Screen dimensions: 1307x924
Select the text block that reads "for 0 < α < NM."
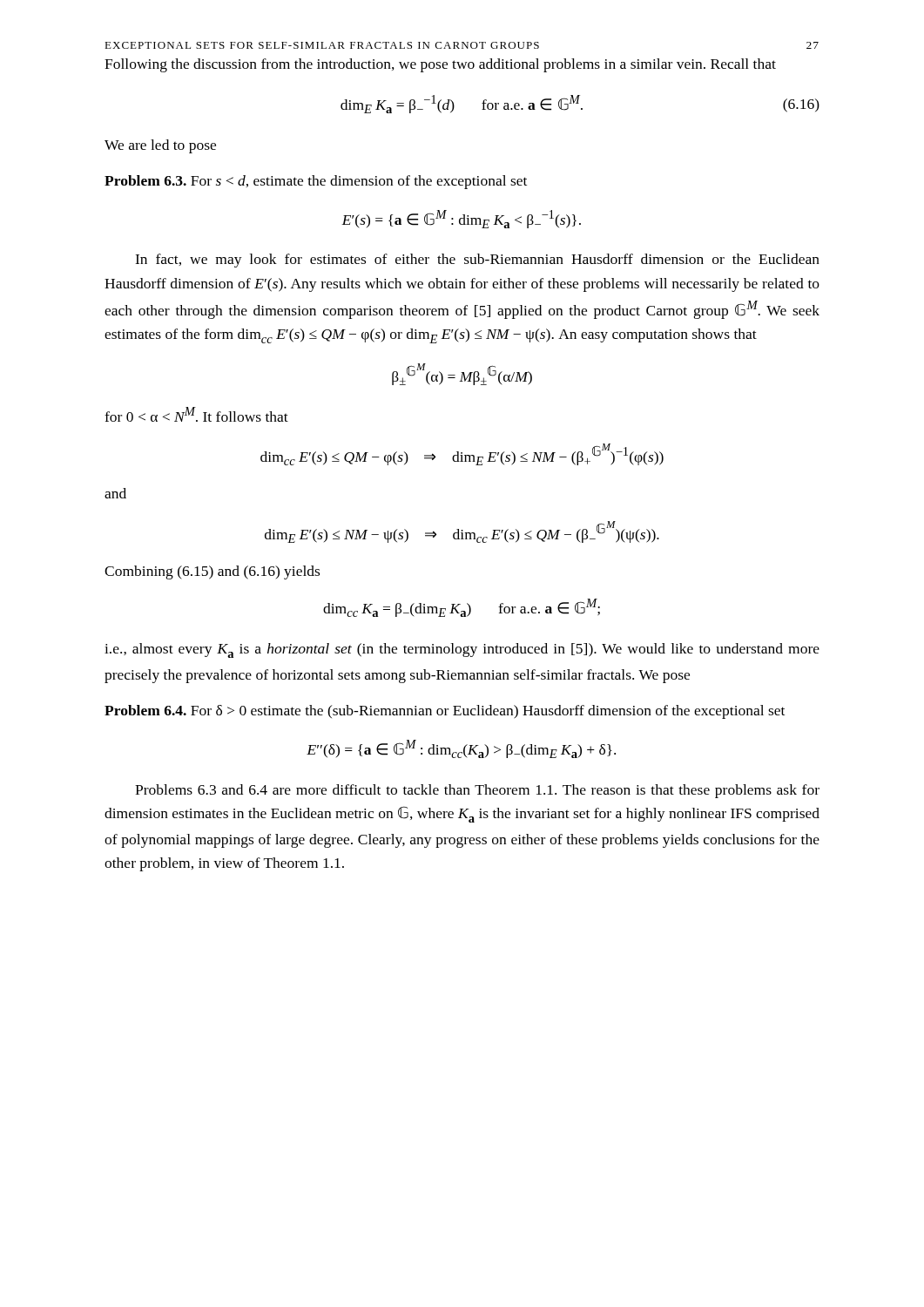pyautogui.click(x=196, y=414)
